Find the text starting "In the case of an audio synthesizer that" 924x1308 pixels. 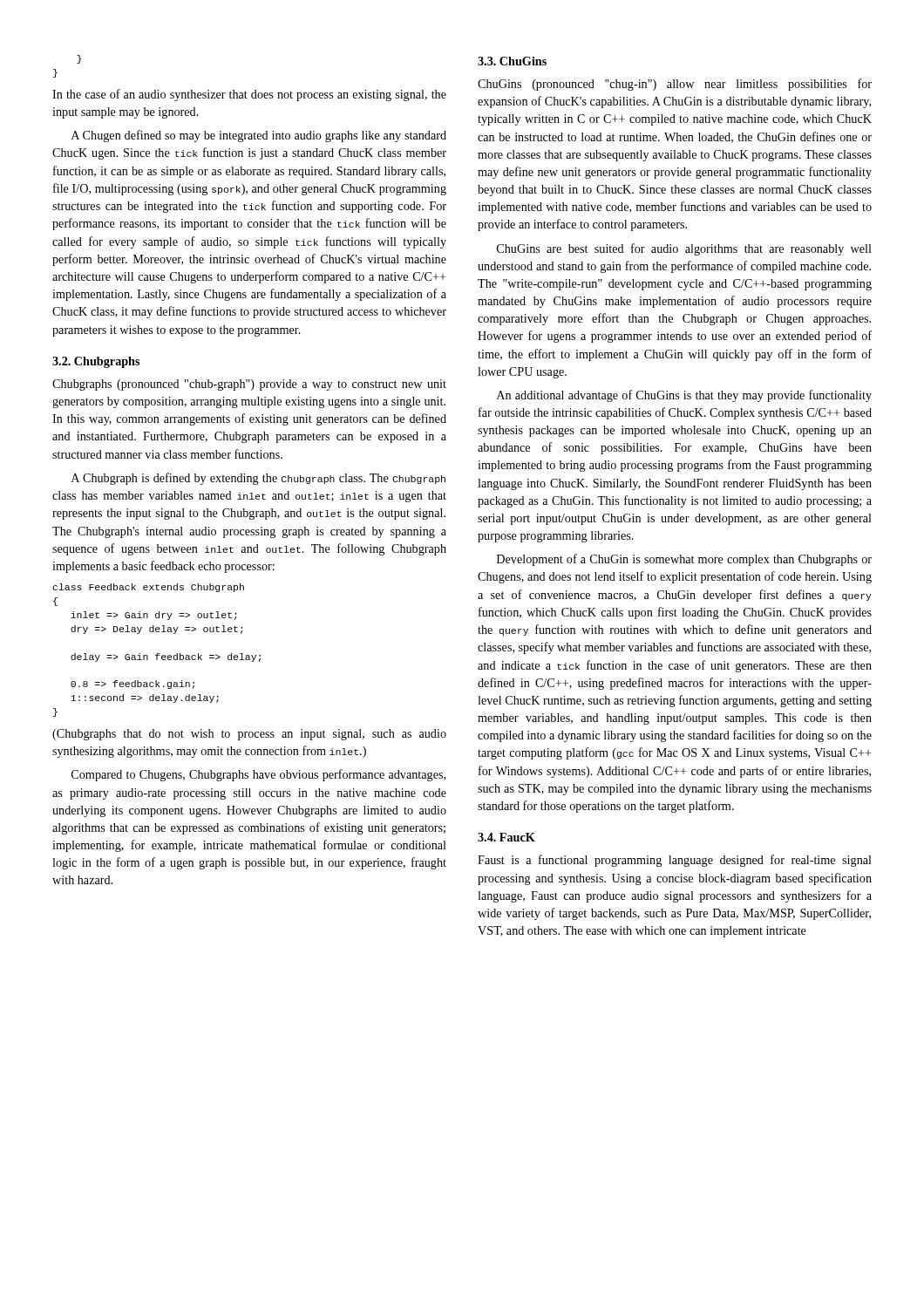point(249,212)
